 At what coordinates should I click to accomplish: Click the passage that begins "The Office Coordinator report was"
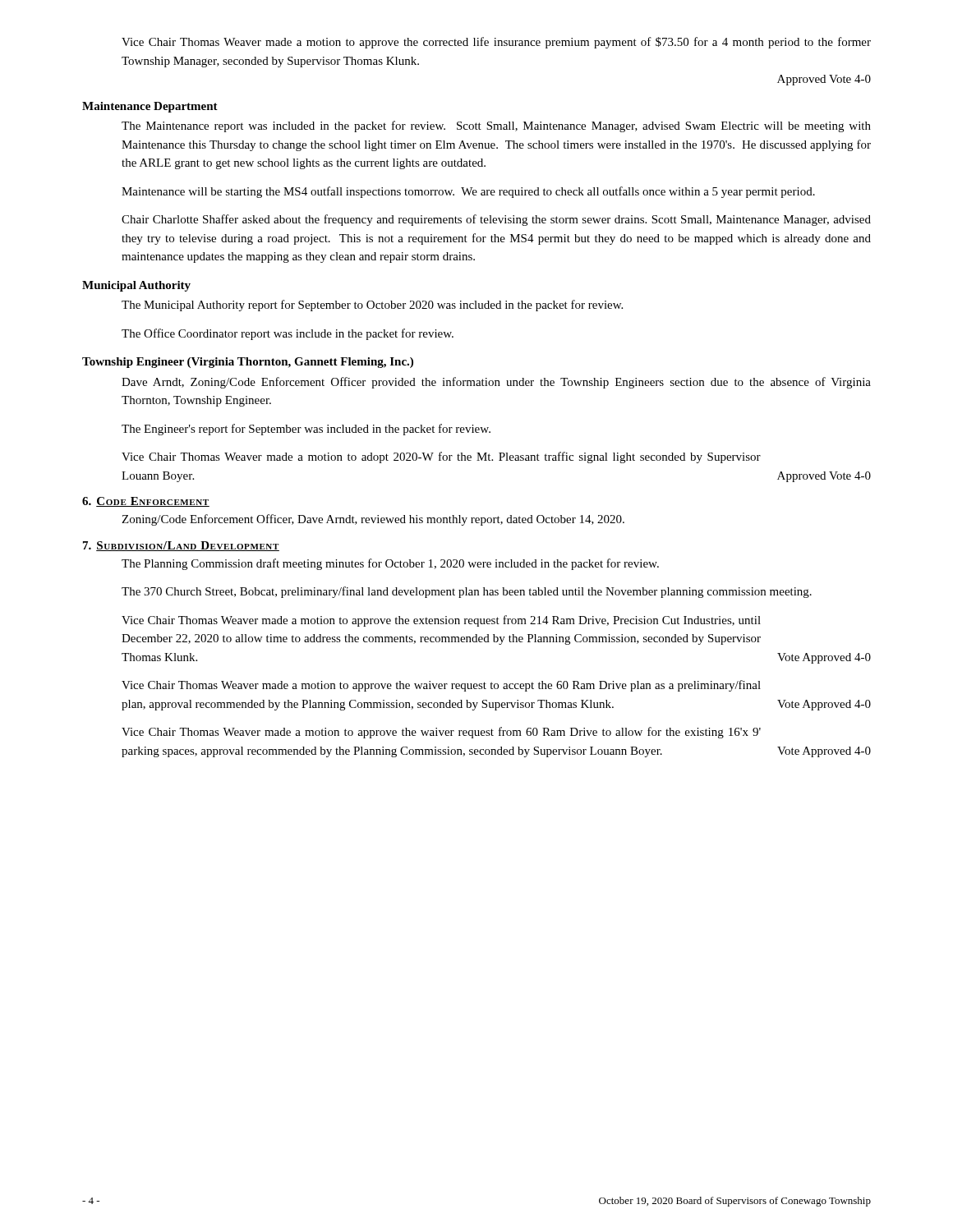[x=288, y=333]
